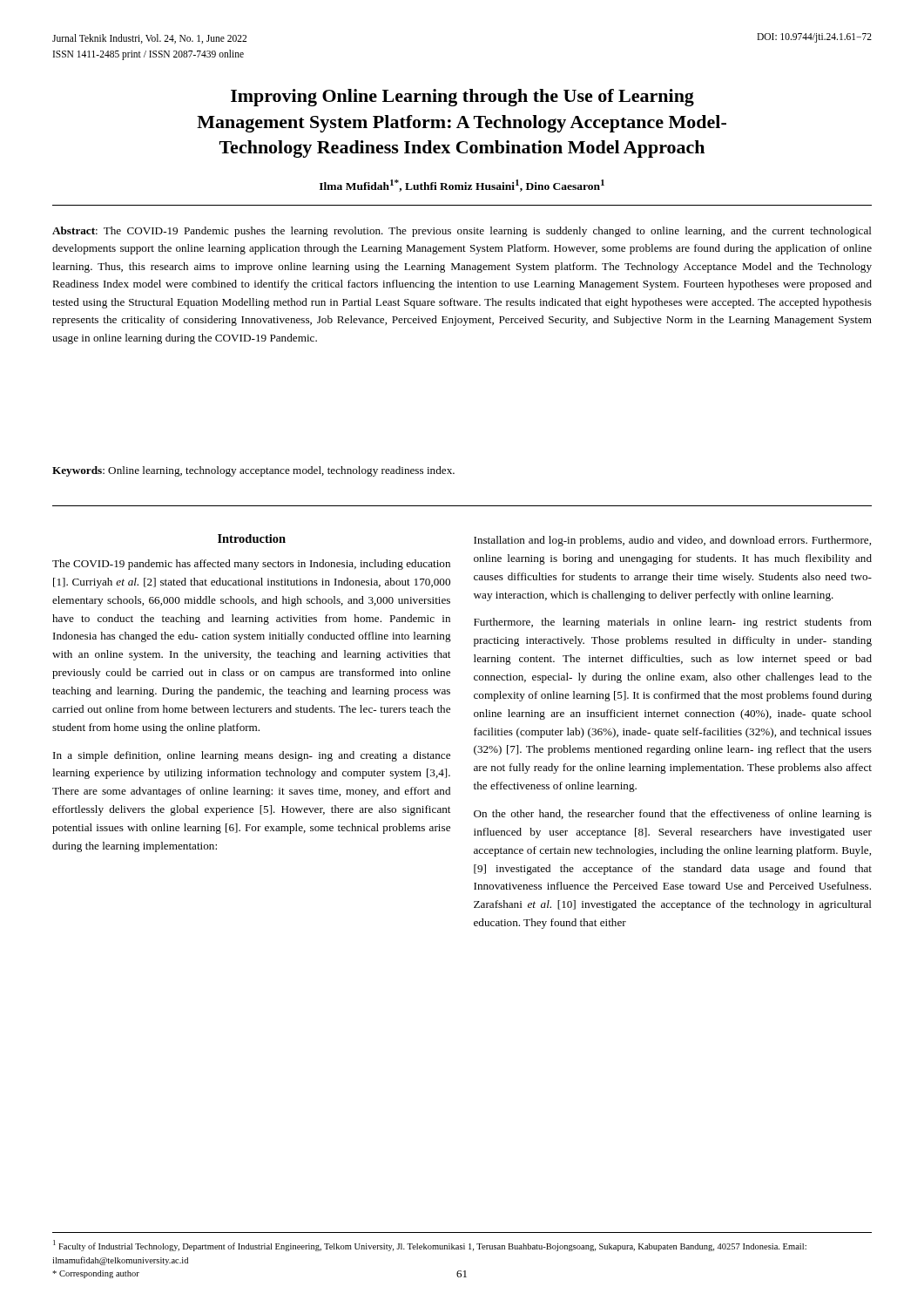
Task: Click on the text block that says "The COVID-19 pandemic has"
Action: click(x=251, y=646)
